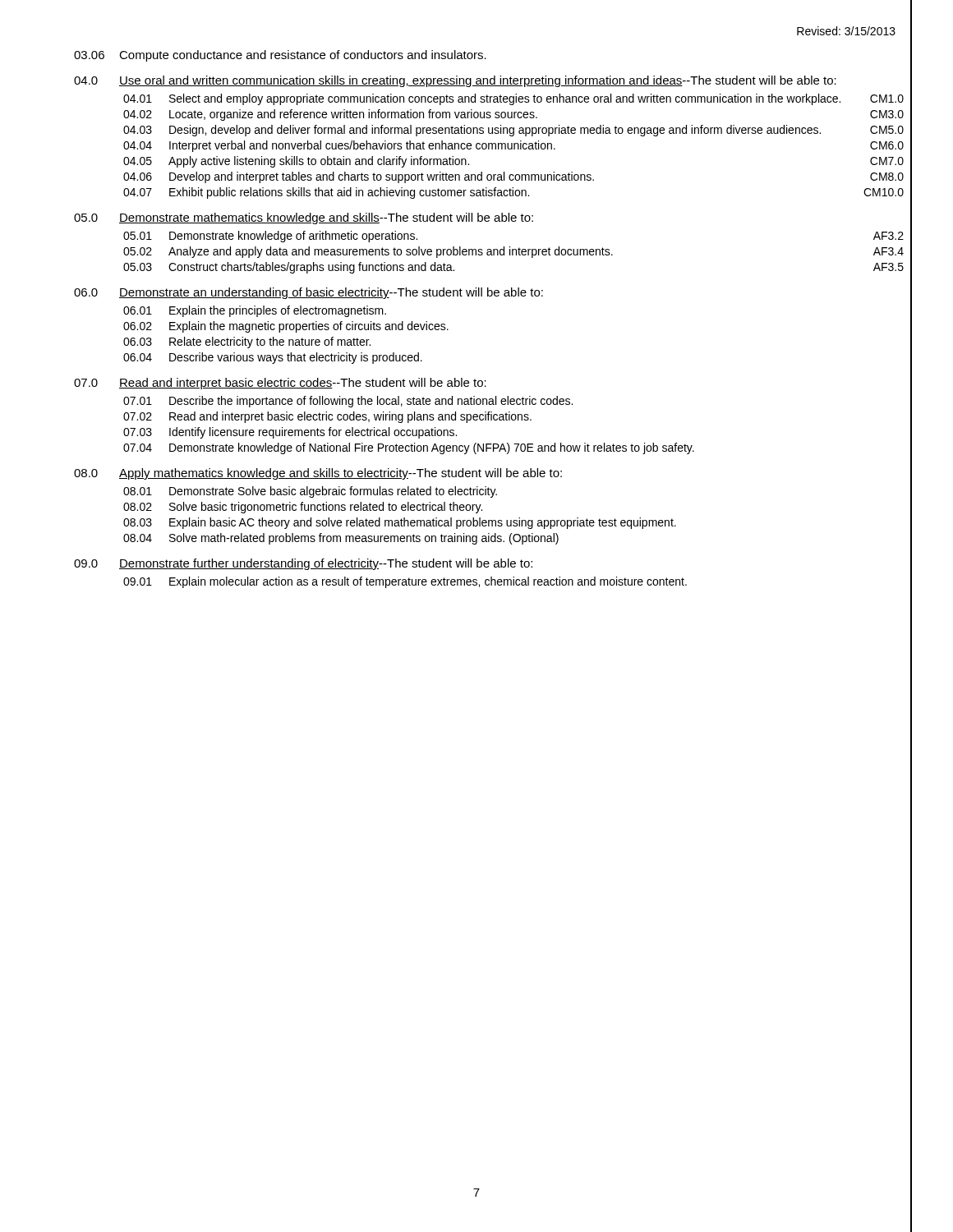Image resolution: width=953 pixels, height=1232 pixels.
Task: Click on the text starting "06.0 Demonstrate an understanding of basic electricity--The student"
Action: coord(489,292)
